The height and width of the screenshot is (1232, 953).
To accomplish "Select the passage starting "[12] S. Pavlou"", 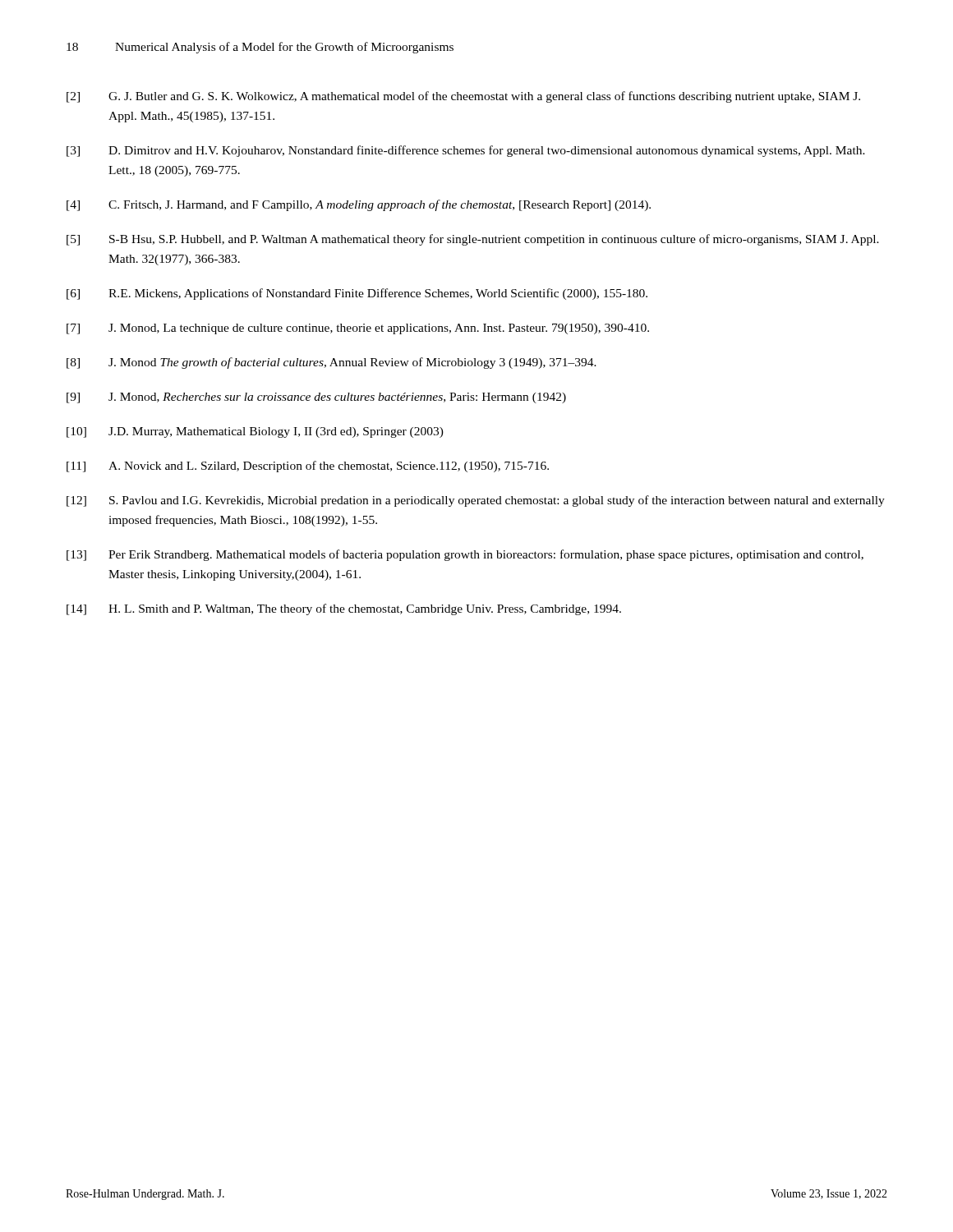I will click(x=476, y=510).
